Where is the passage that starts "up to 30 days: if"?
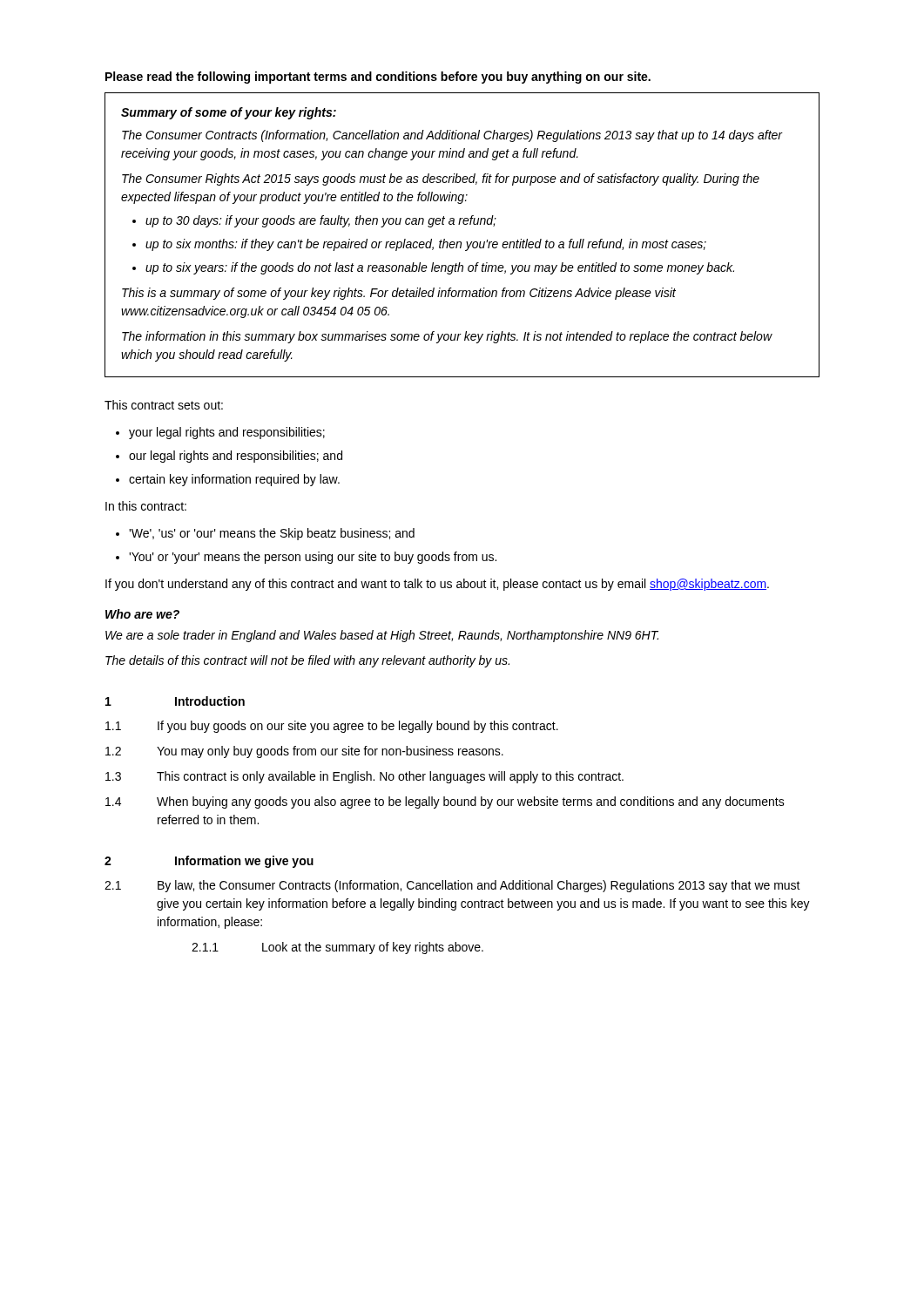The width and height of the screenshot is (924, 1307). click(321, 220)
